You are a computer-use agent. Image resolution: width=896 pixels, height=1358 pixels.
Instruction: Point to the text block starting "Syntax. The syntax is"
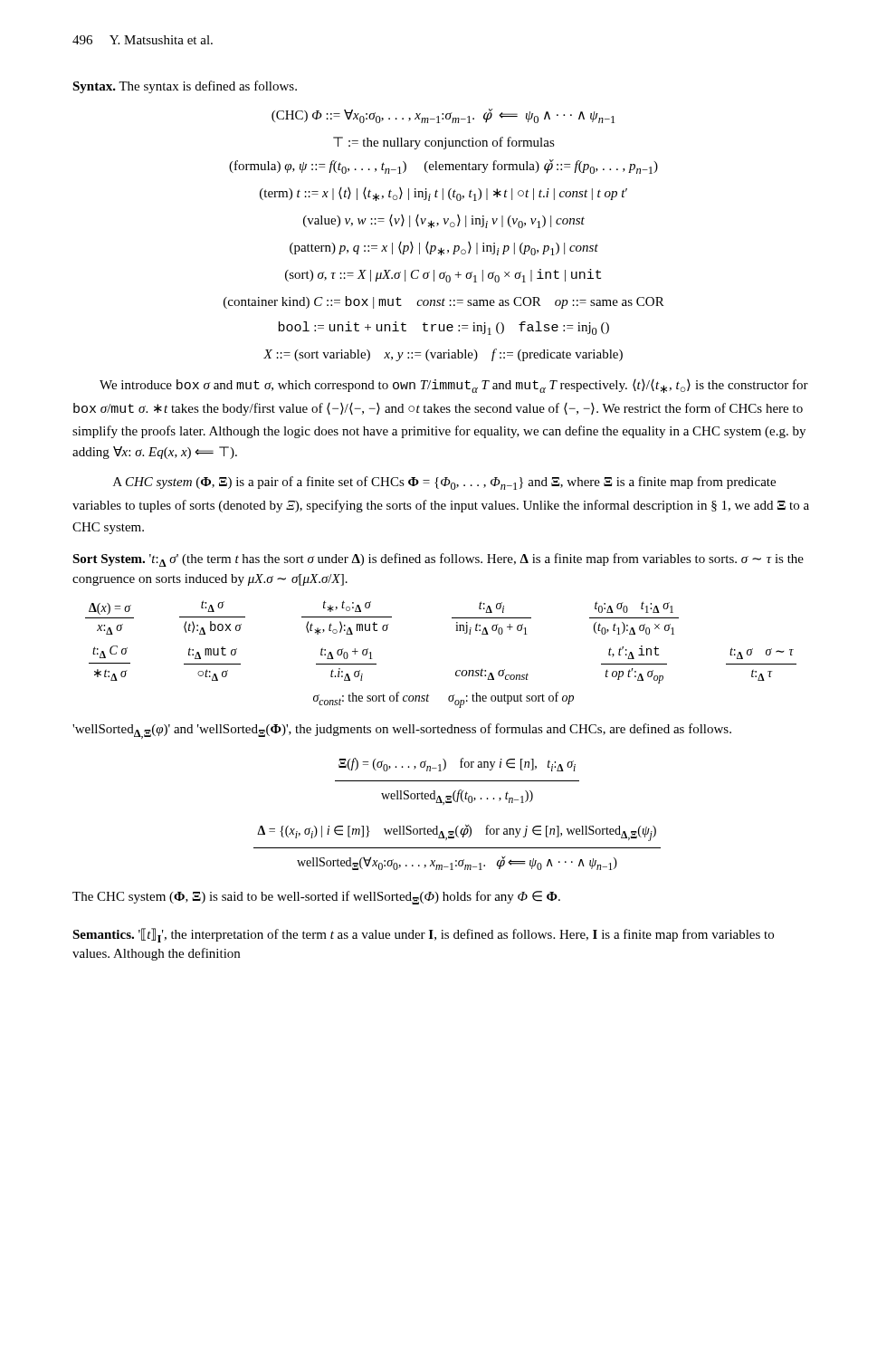click(185, 86)
